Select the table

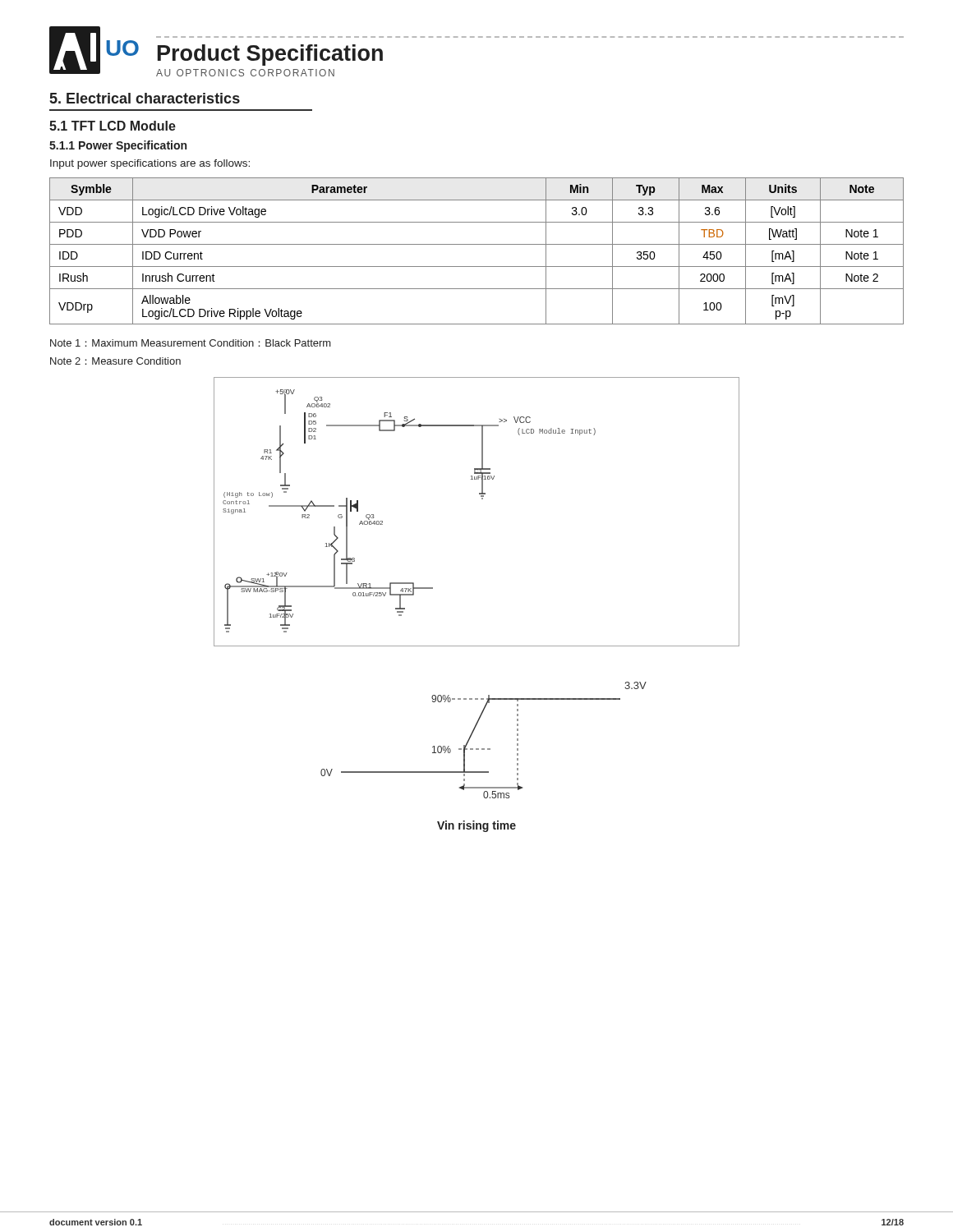(476, 251)
